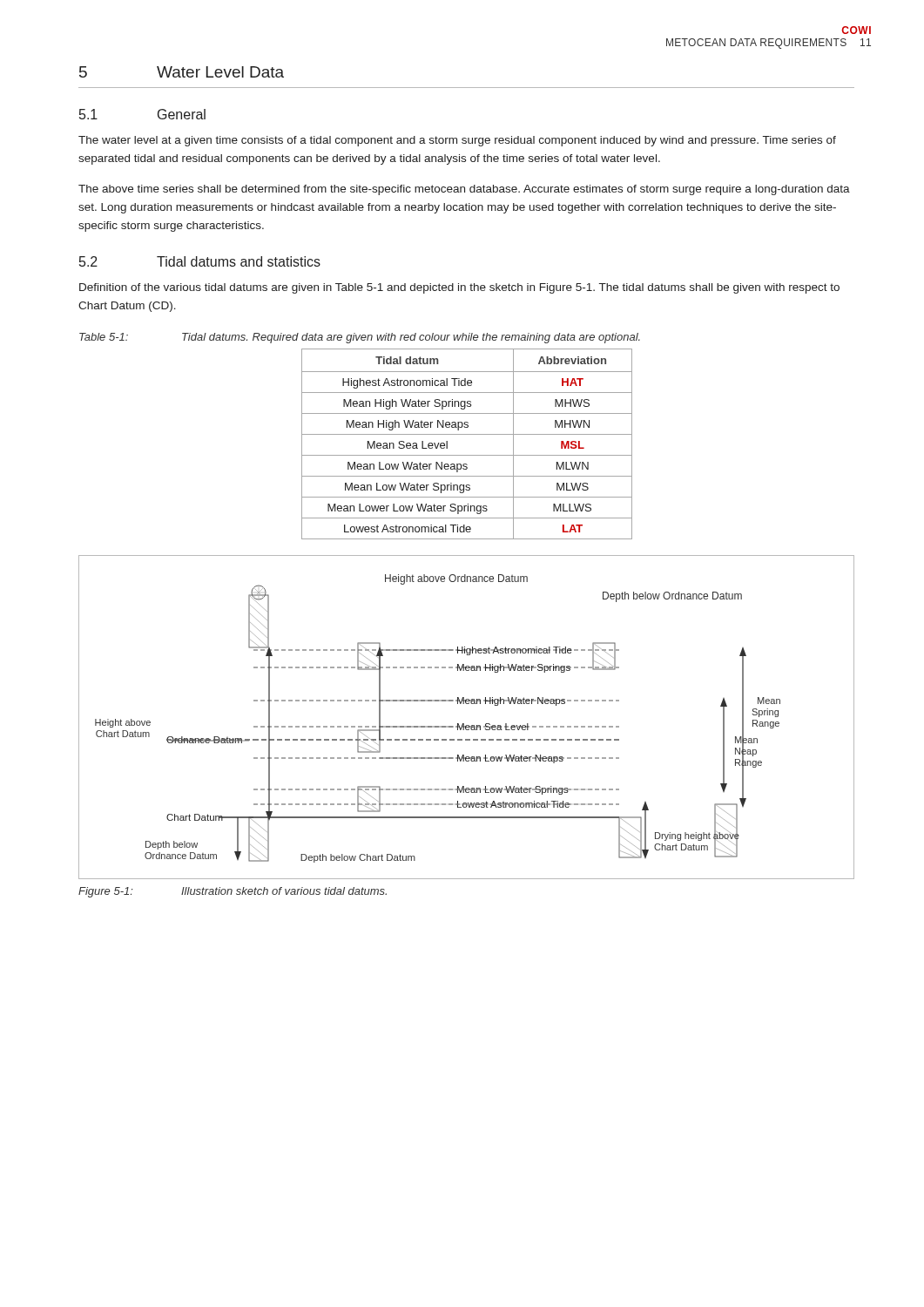This screenshot has width=924, height=1307.
Task: Select the text block that says "The water level at a"
Action: click(457, 149)
